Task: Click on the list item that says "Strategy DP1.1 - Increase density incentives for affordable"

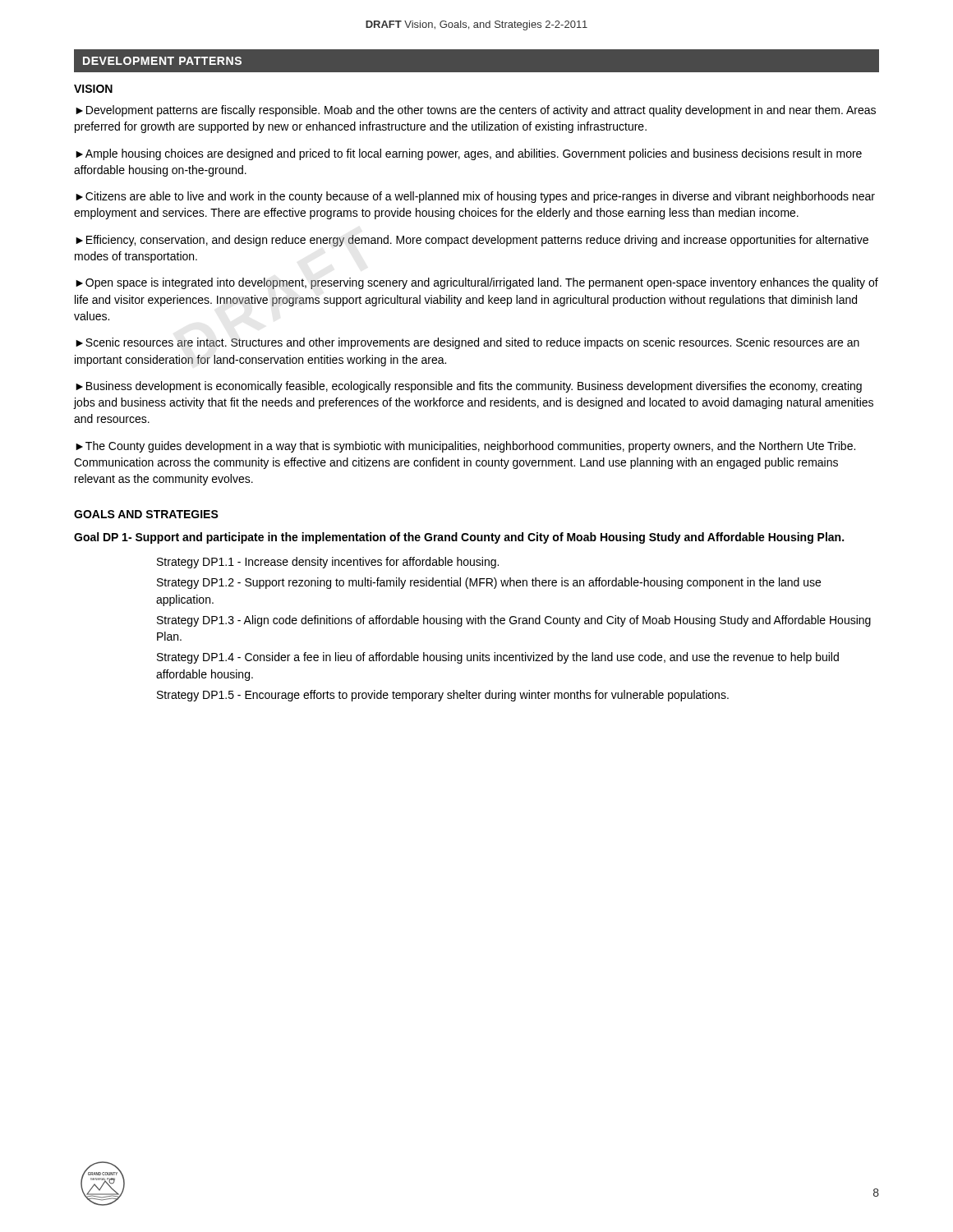Action: point(328,562)
